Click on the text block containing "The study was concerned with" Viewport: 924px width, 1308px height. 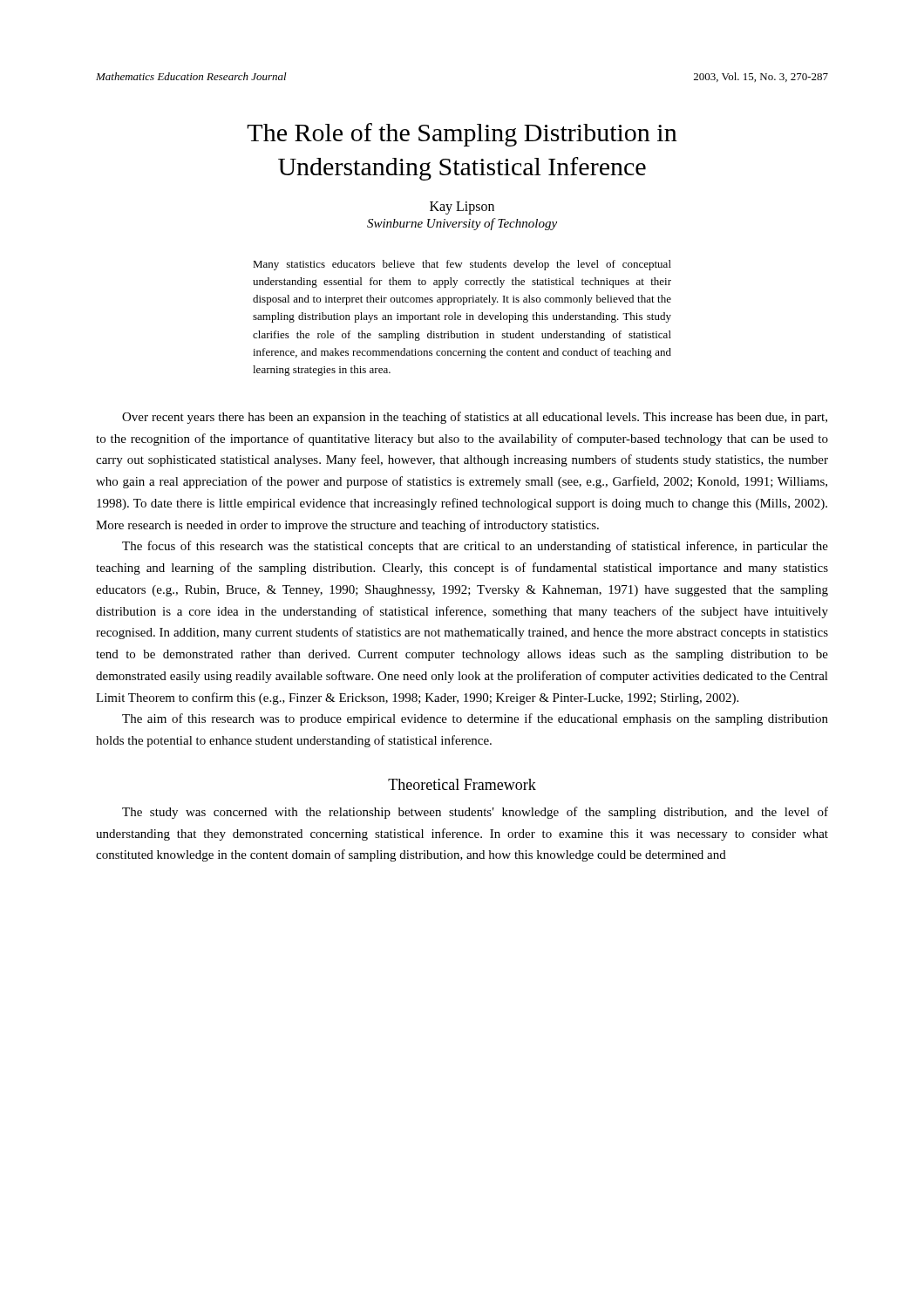click(462, 833)
